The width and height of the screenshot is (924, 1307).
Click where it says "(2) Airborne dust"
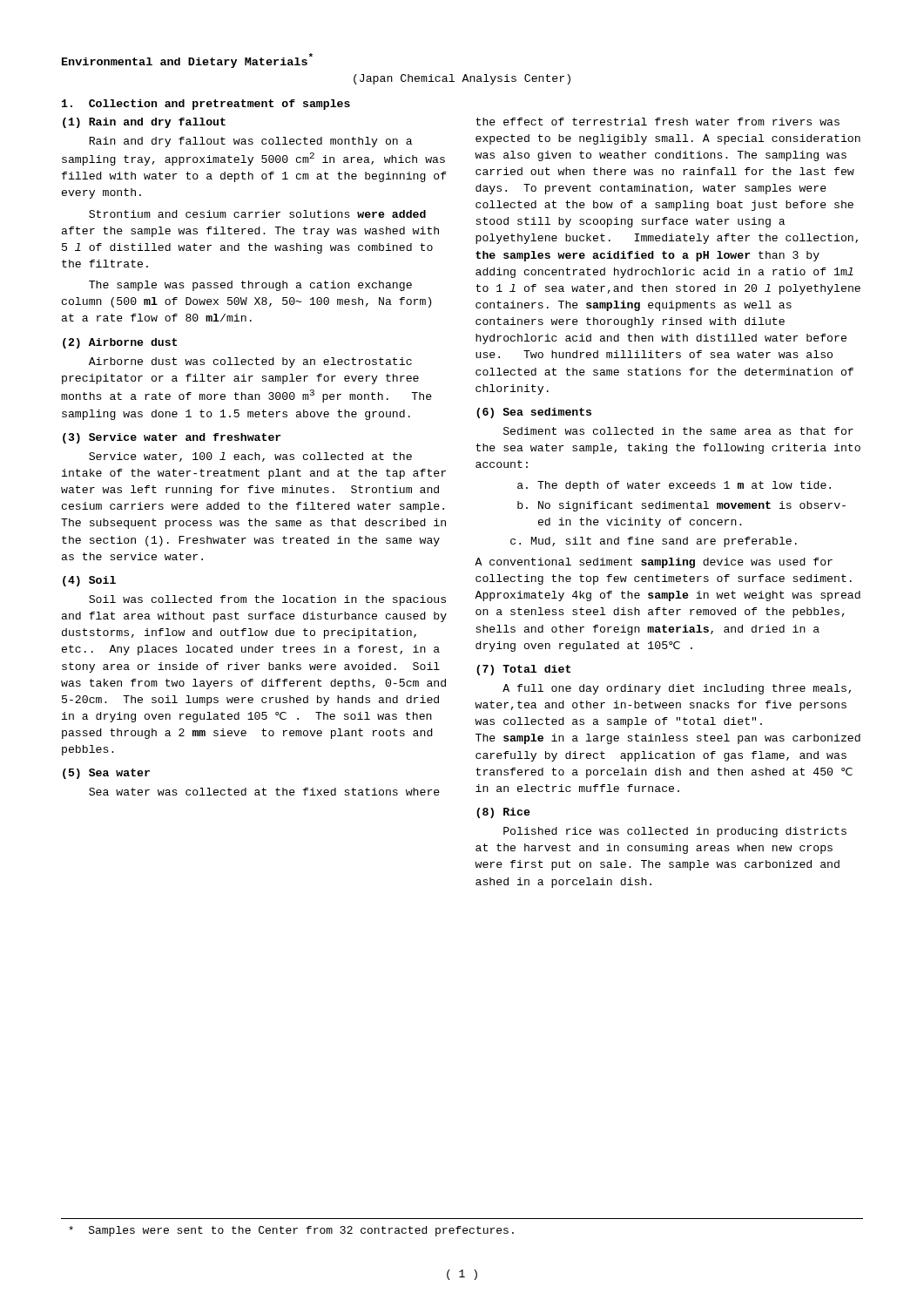(x=120, y=343)
